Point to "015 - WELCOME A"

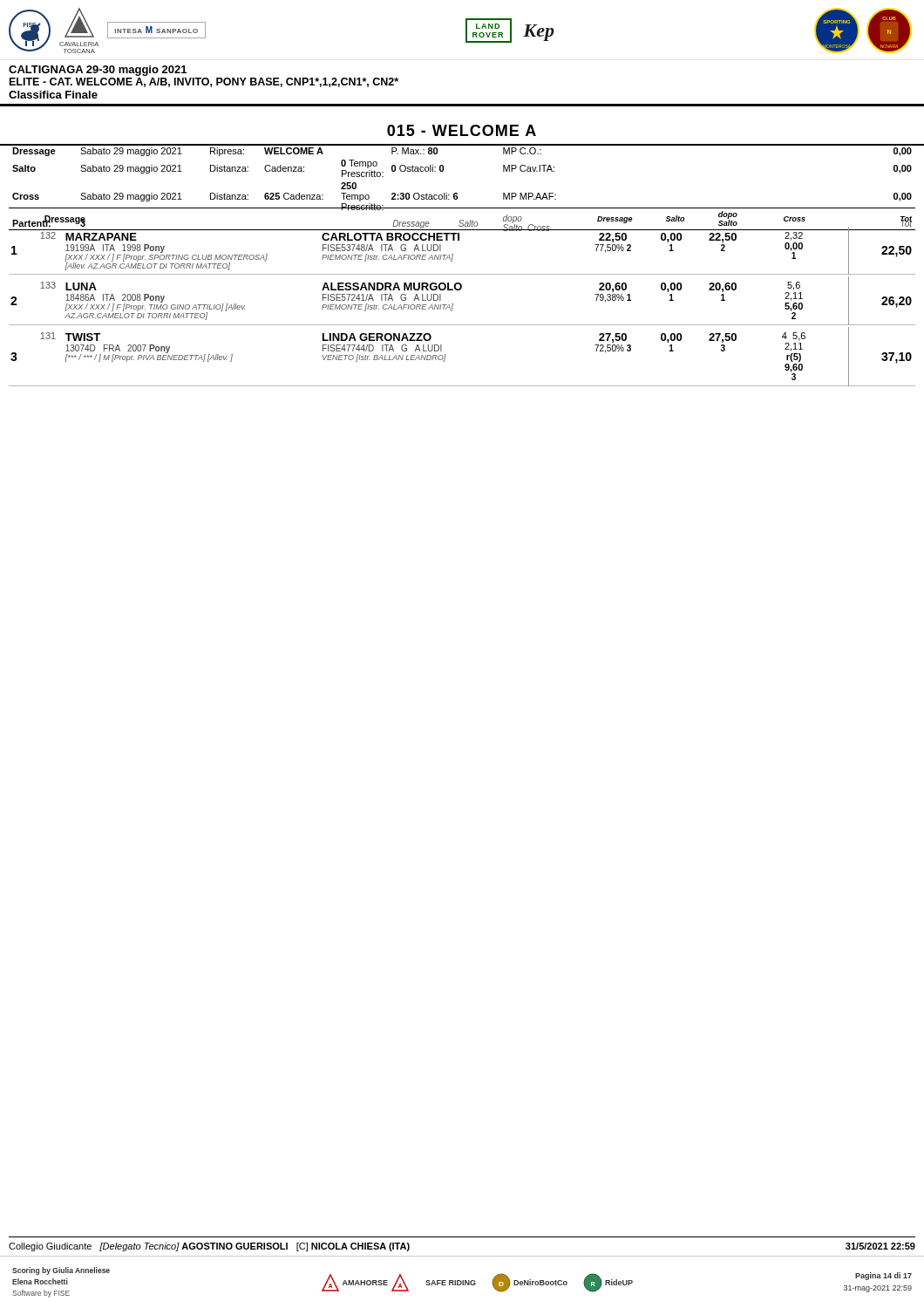point(462,131)
